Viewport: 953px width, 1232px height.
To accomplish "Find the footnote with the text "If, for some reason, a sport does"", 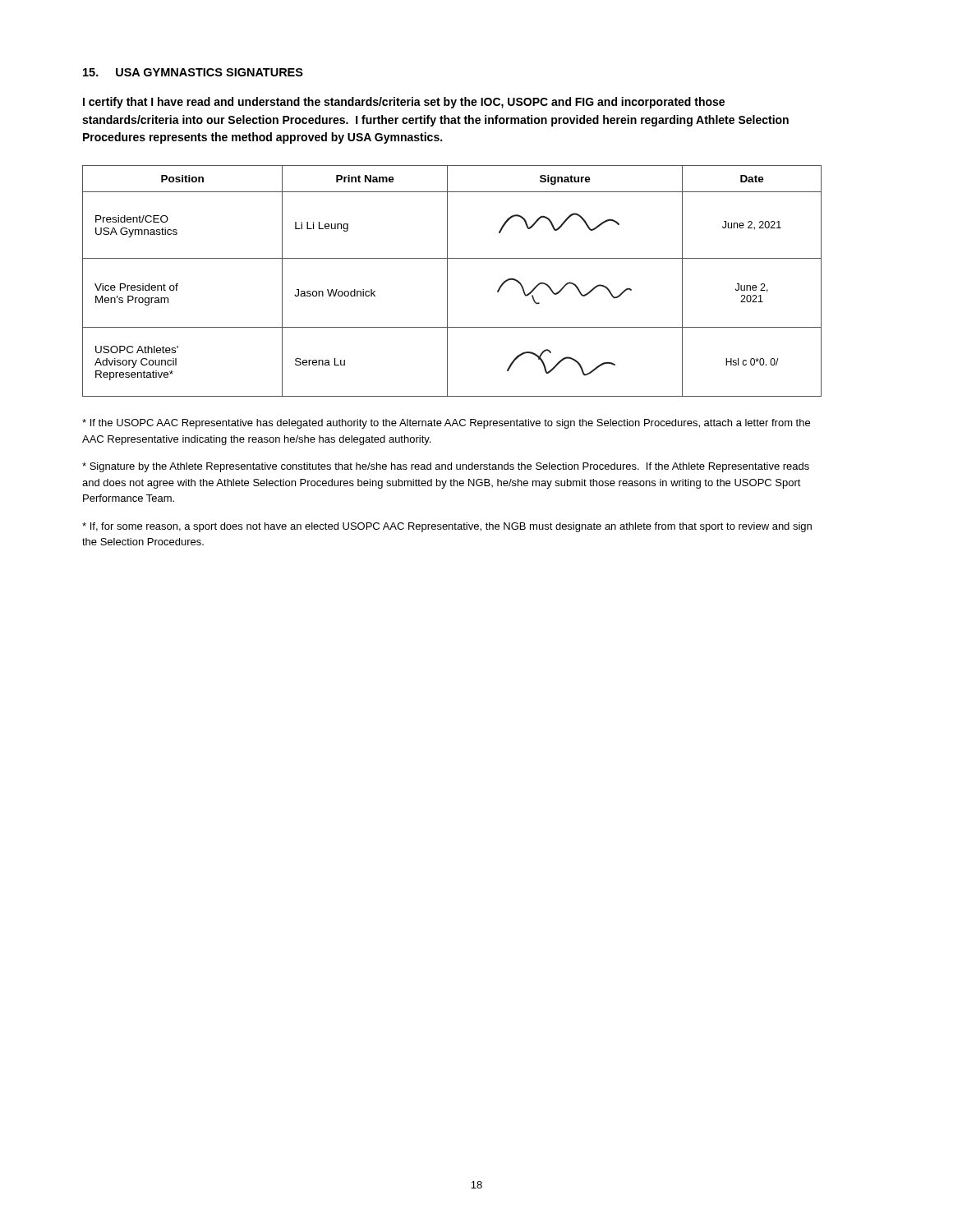I will [447, 534].
